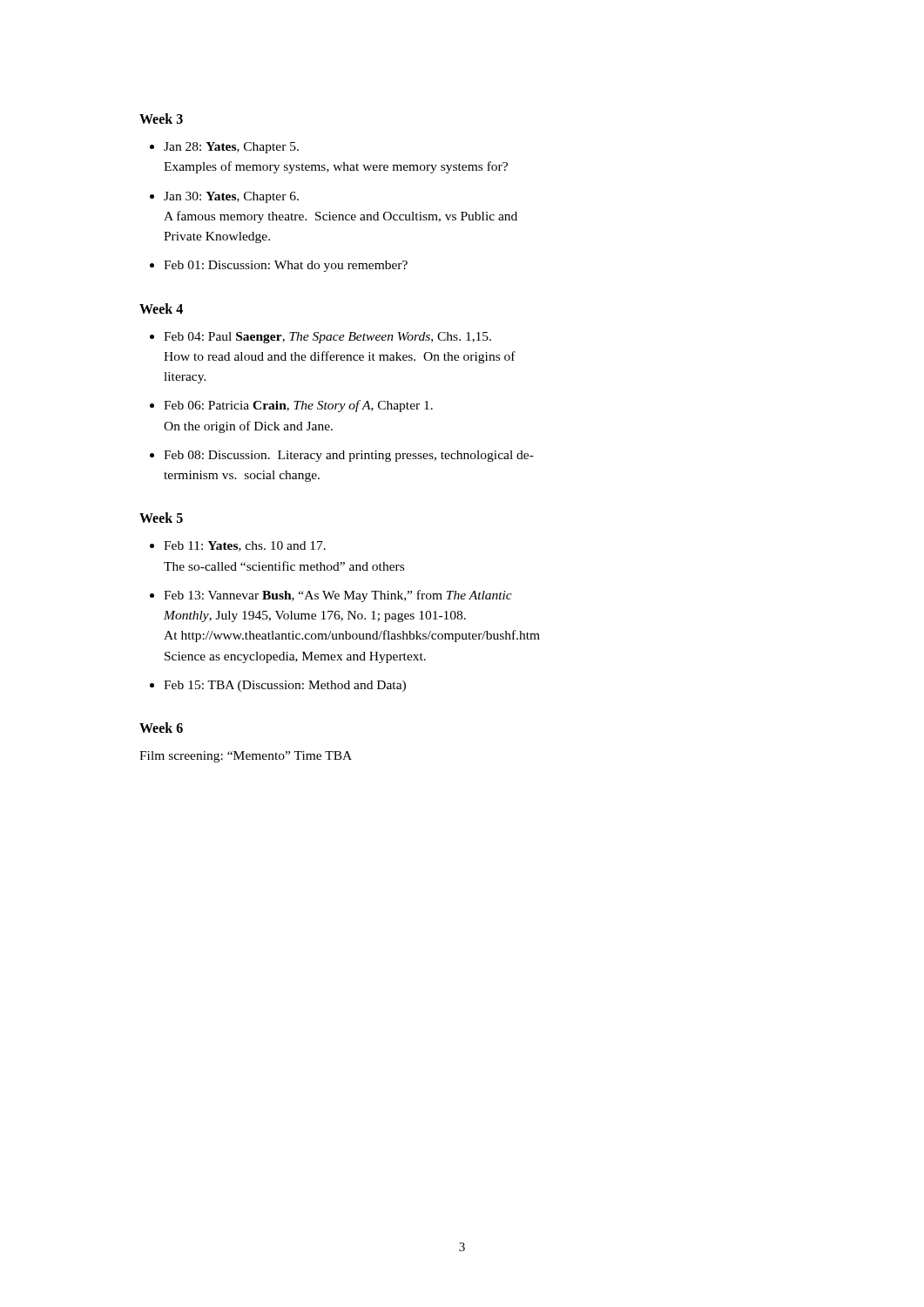Point to the element starting "Feb 13: Vannevar Bush, “As We May Think,”"
The width and height of the screenshot is (924, 1307).
pos(352,625)
